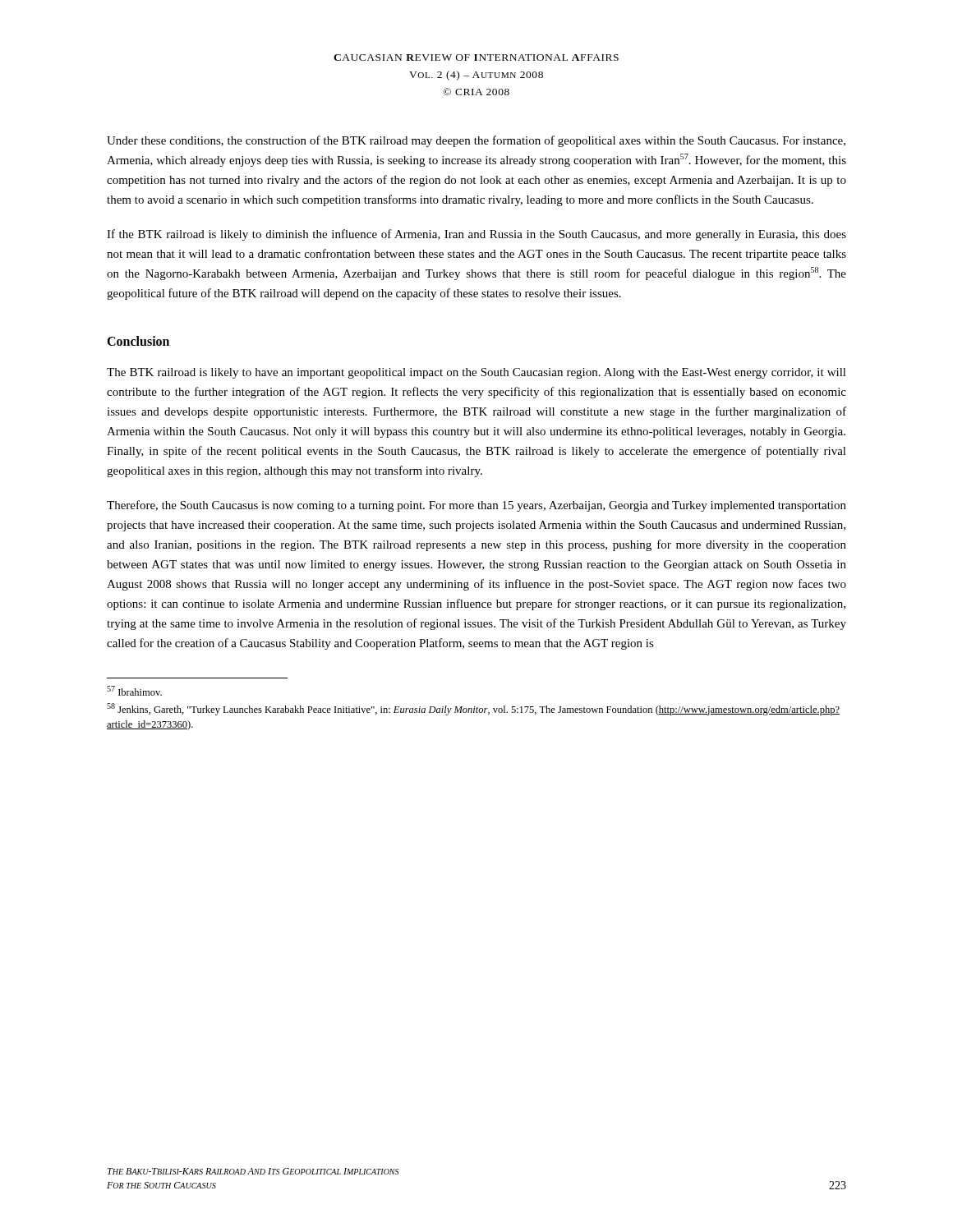Click on the block starting "Therefore, the South Caucasus is now coming to"
Viewport: 953px width, 1232px height.
tap(476, 574)
